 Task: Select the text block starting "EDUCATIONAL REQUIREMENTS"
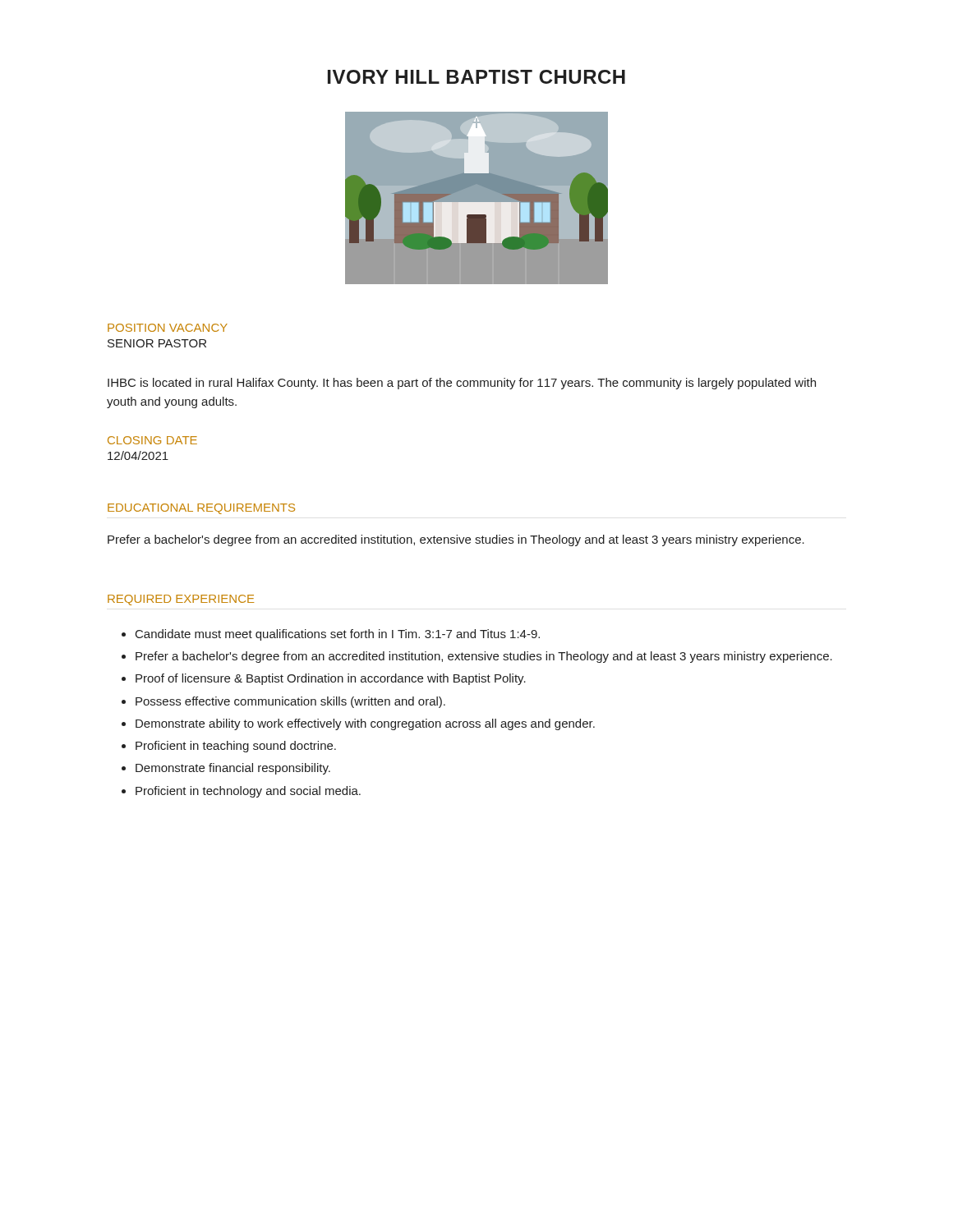coord(201,507)
